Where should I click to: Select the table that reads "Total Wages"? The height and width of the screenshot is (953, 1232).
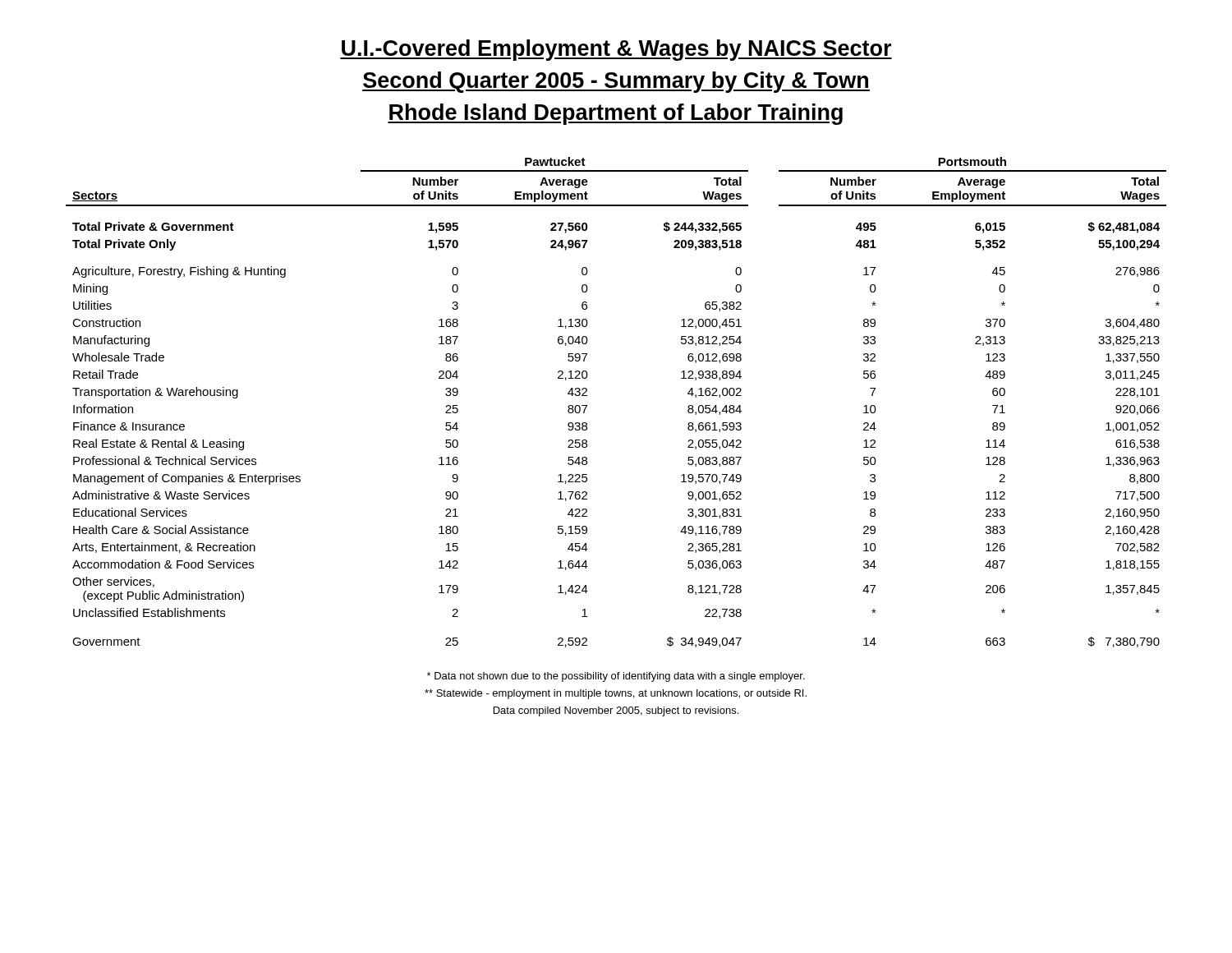(616, 401)
